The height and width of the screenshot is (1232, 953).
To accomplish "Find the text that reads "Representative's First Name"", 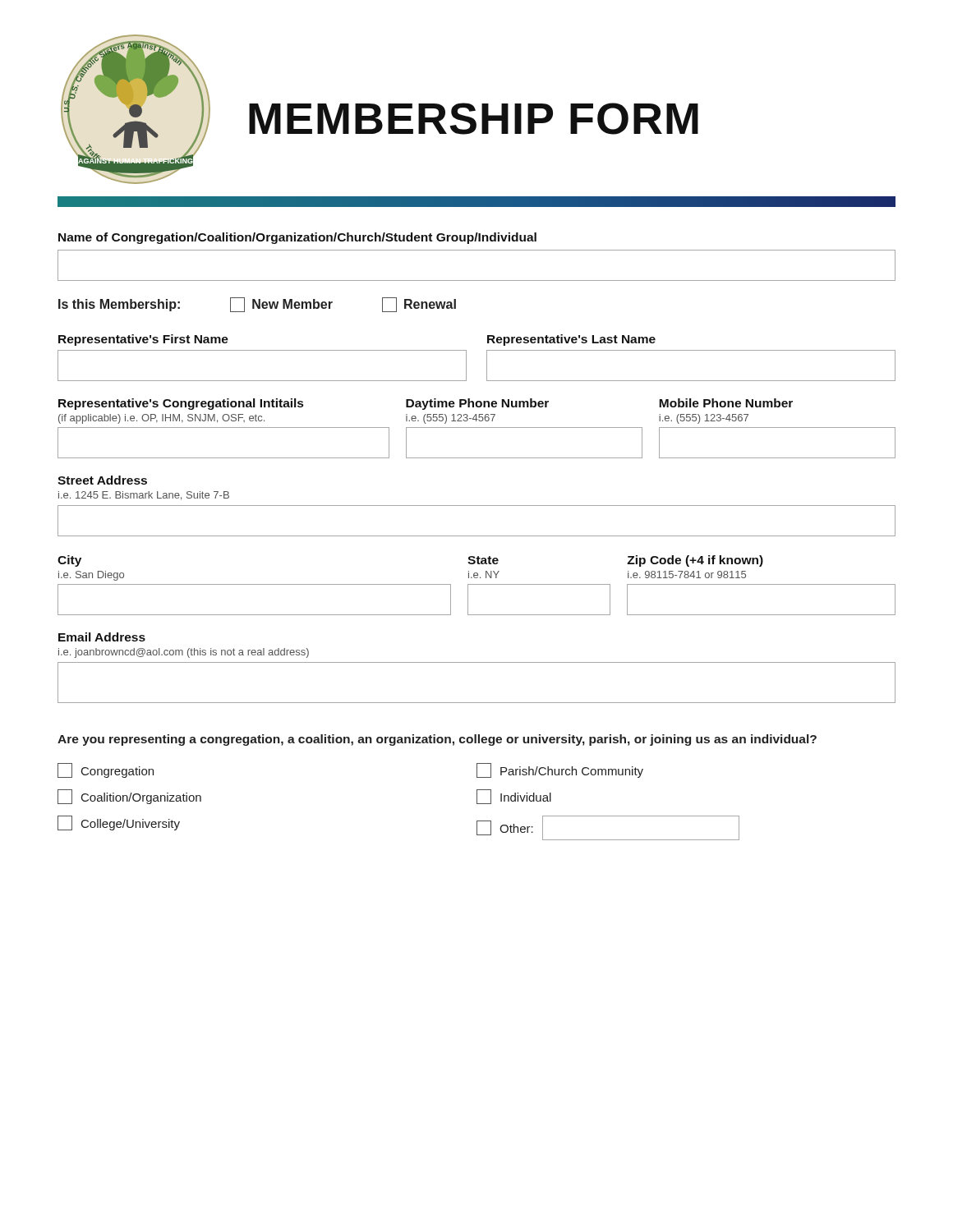I will [x=143, y=339].
